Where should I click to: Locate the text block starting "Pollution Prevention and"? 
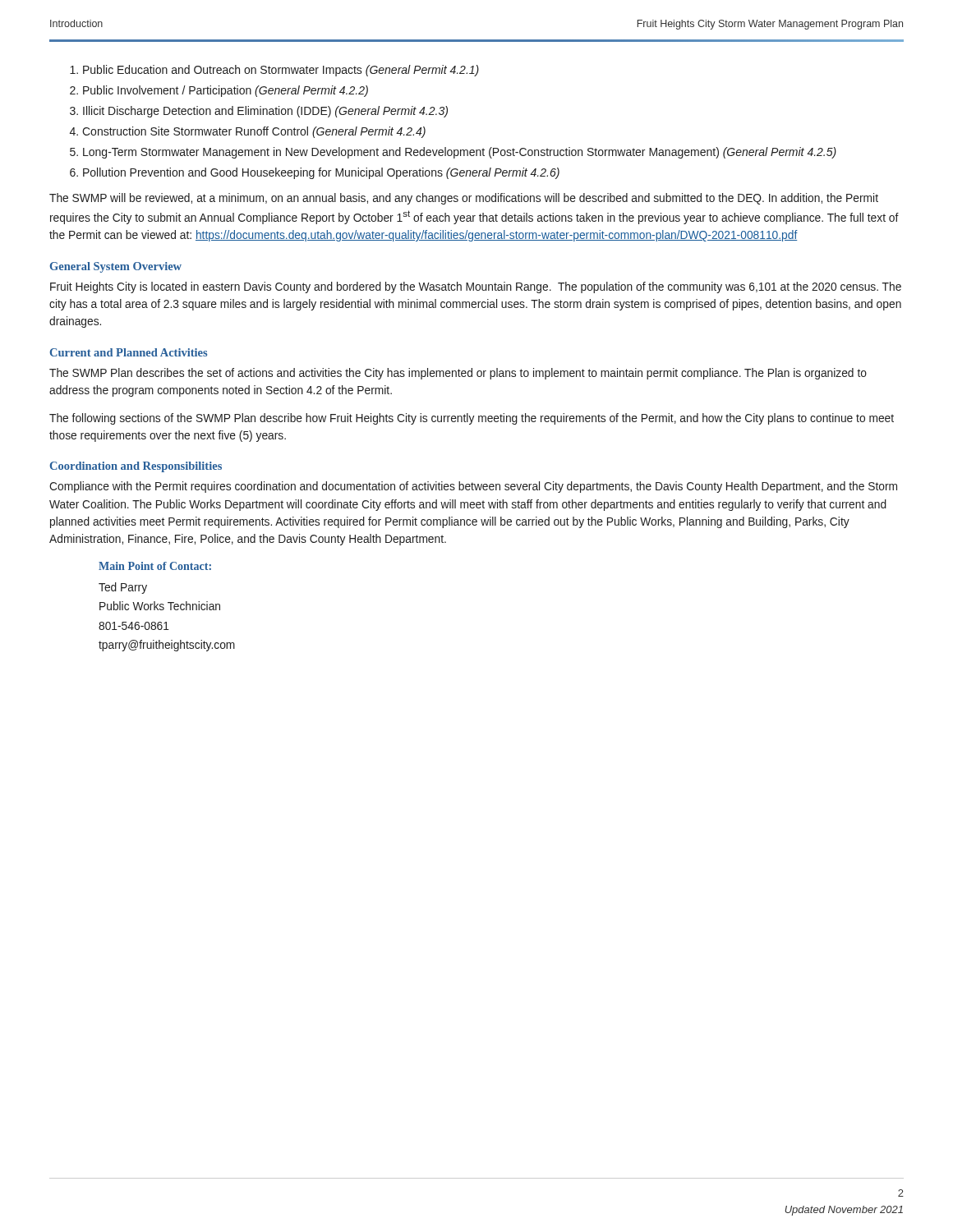[x=493, y=173]
